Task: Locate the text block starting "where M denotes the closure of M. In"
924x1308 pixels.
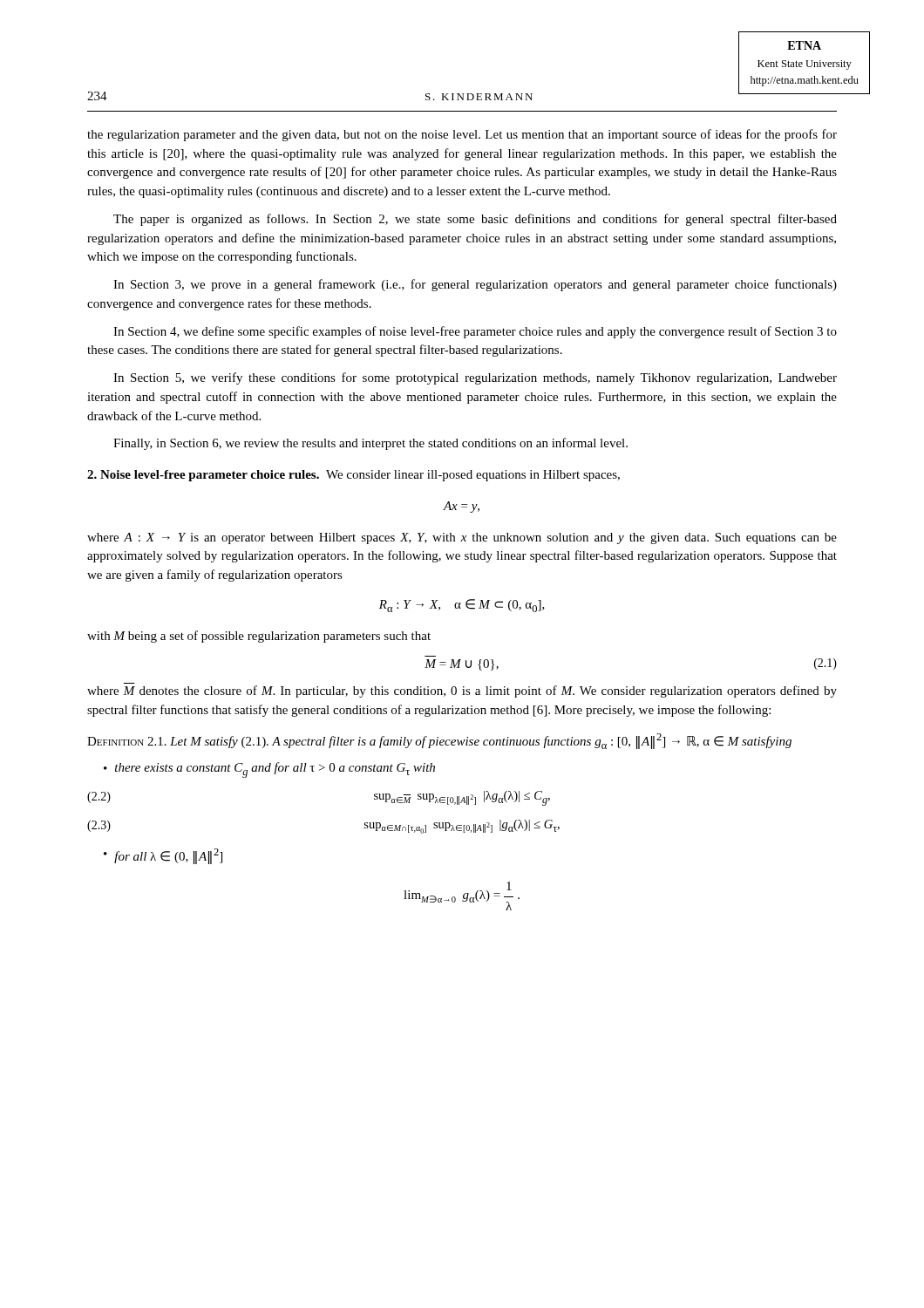Action: point(462,701)
